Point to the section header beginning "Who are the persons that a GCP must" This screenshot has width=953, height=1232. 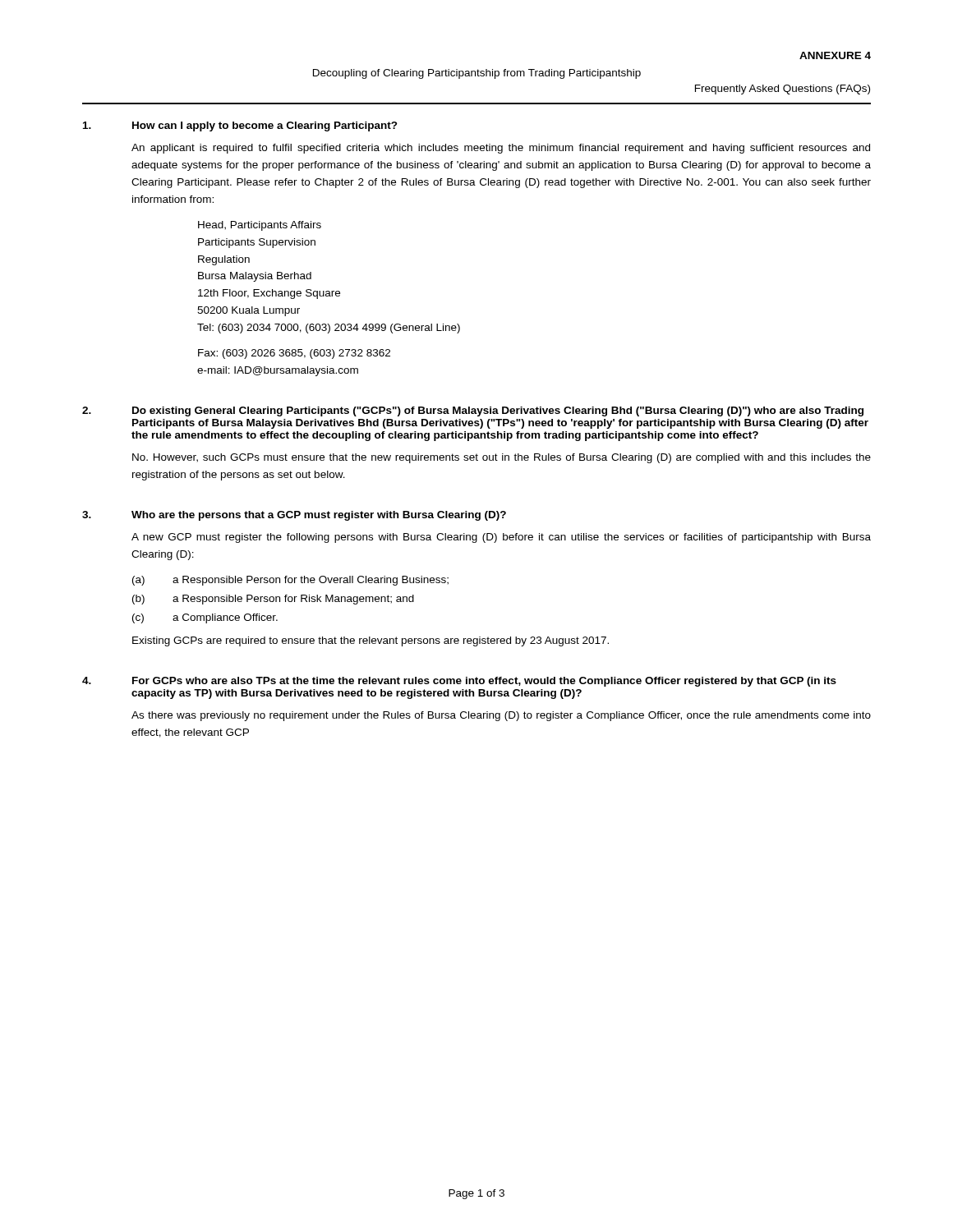pyautogui.click(x=319, y=514)
